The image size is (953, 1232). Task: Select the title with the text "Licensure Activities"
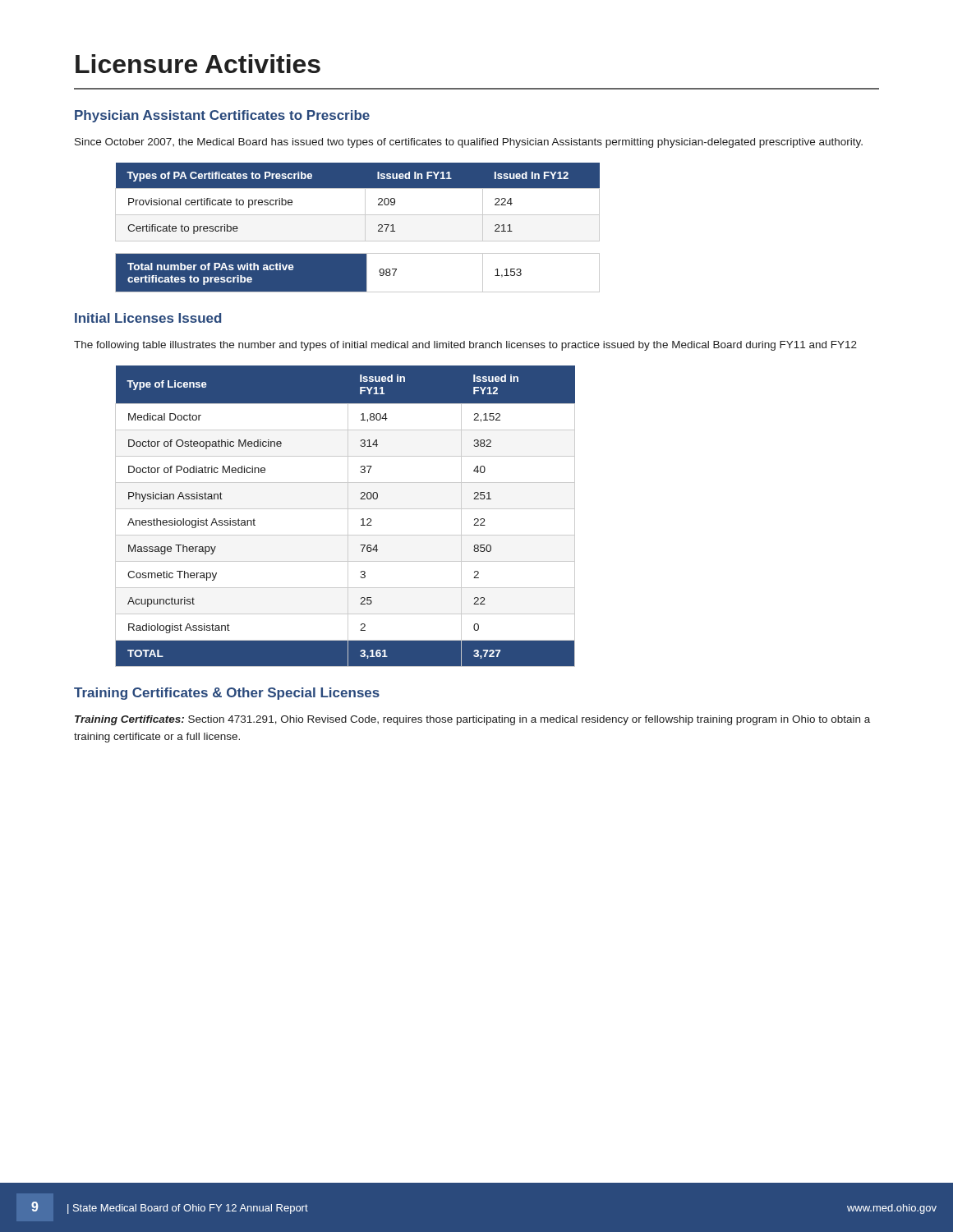point(198,64)
